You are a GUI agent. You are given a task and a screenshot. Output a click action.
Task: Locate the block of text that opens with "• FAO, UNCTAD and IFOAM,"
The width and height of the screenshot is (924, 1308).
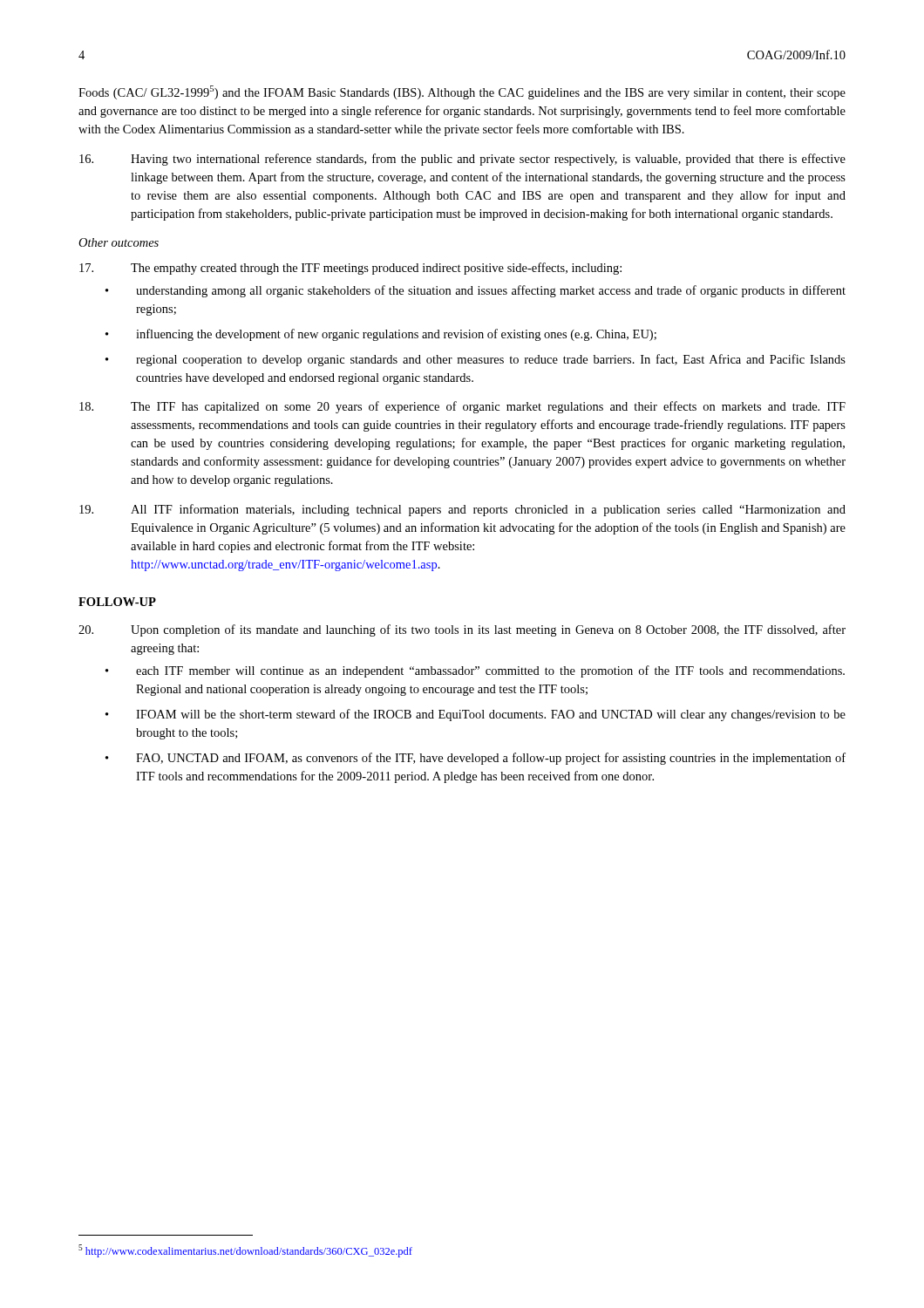(x=462, y=768)
